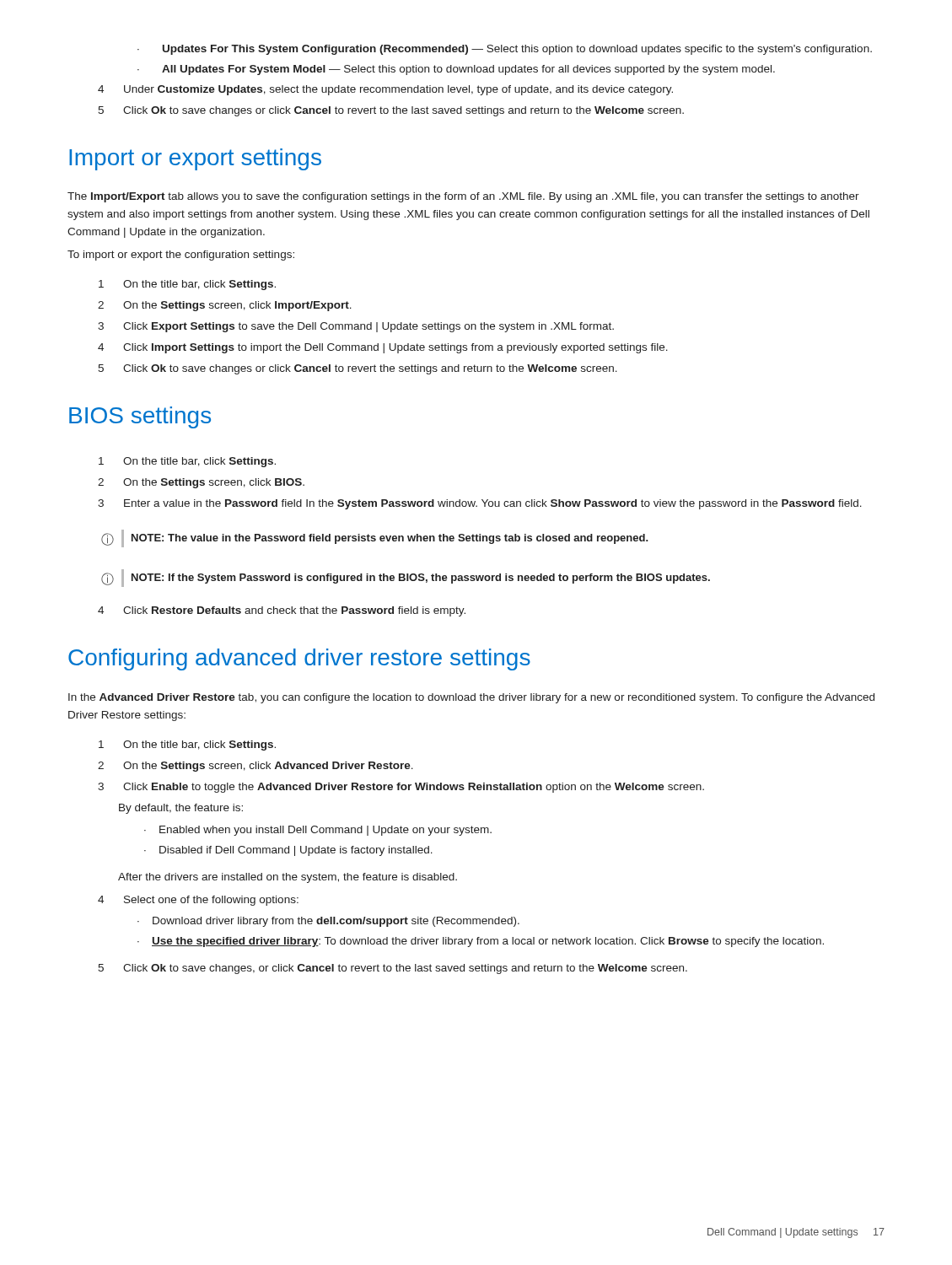
Task: Locate the section header that reads "Import or export settings"
Action: 195,159
